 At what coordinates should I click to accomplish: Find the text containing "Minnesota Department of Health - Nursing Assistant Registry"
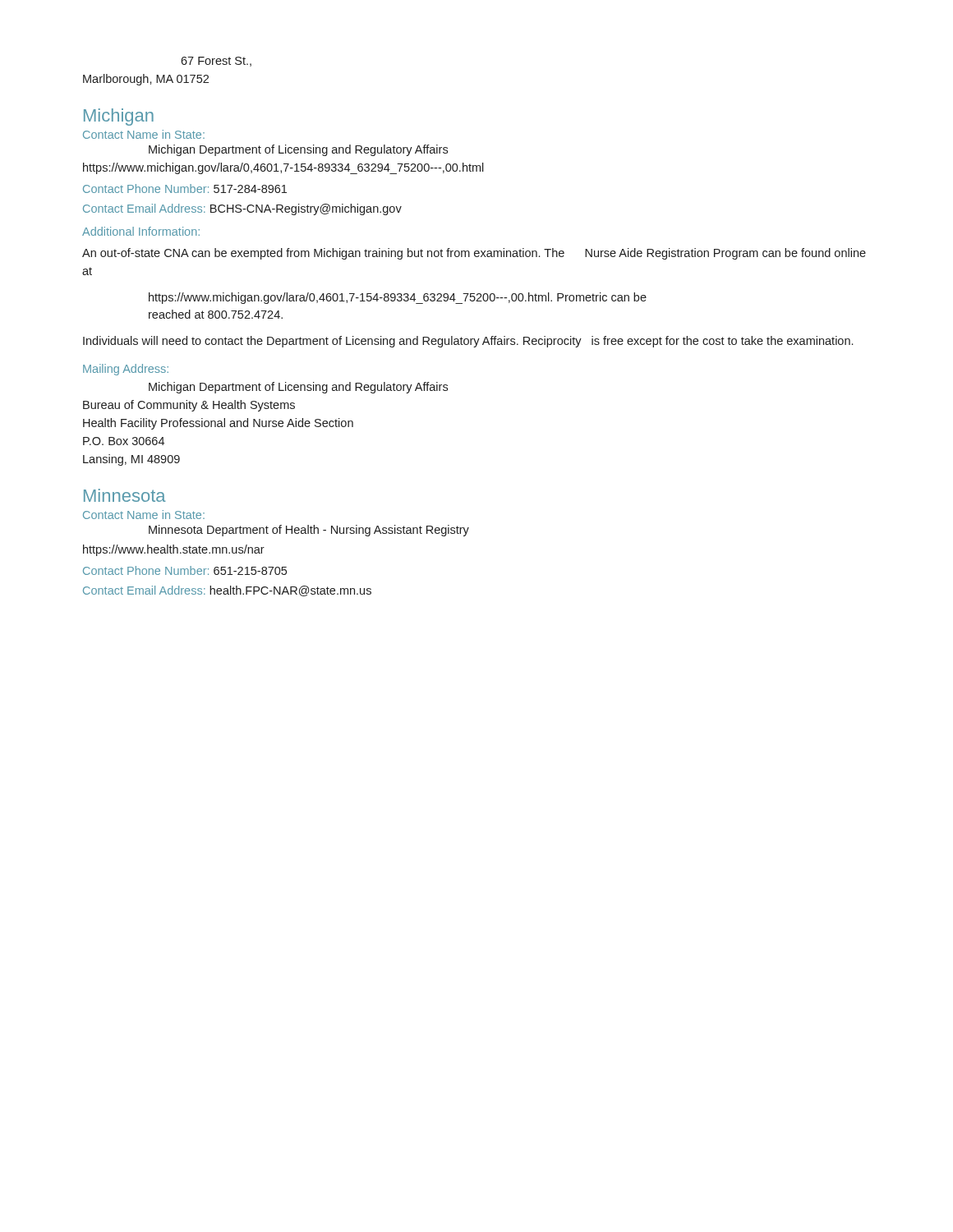click(308, 530)
